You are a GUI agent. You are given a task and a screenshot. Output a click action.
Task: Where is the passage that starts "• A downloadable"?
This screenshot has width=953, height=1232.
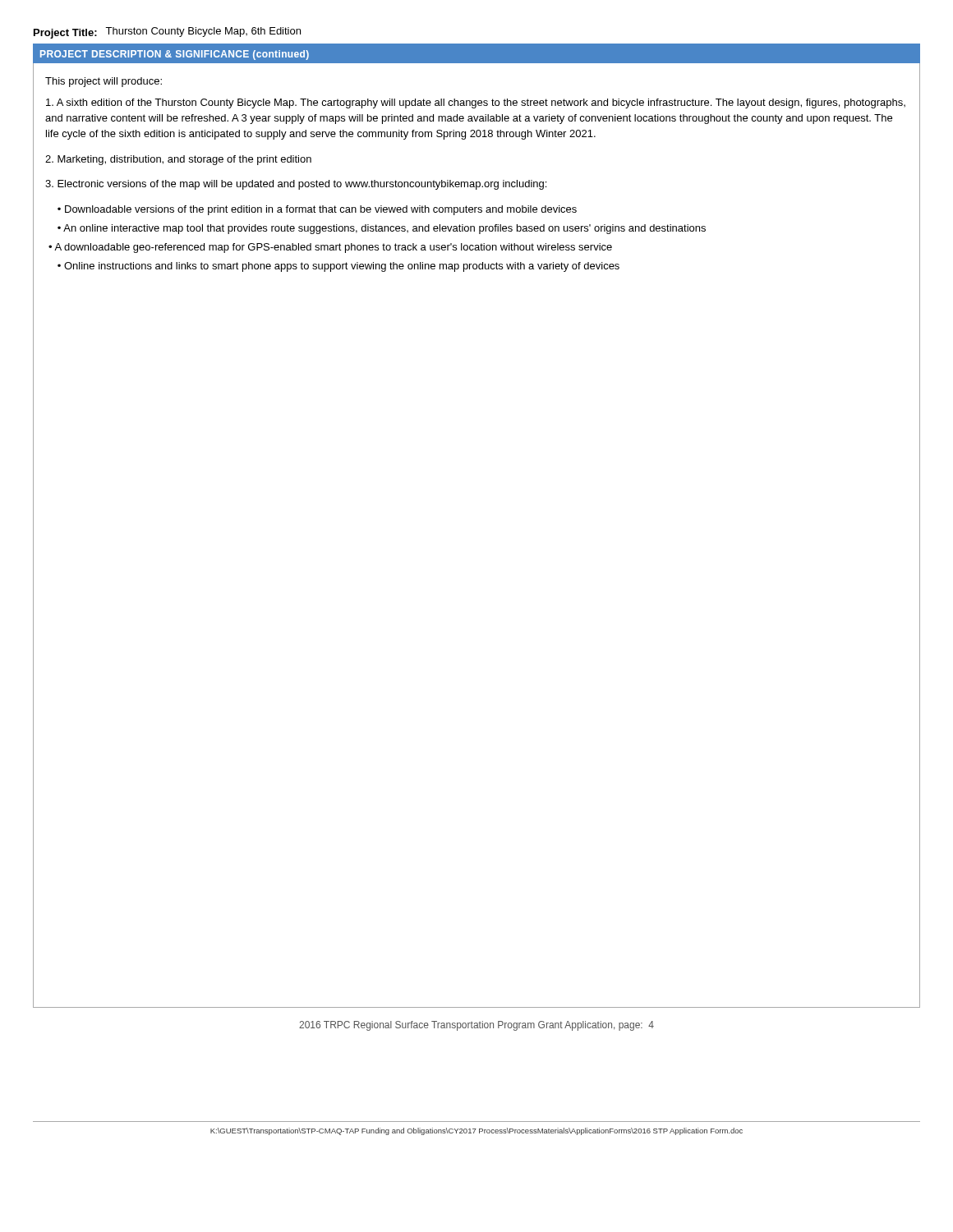(330, 247)
